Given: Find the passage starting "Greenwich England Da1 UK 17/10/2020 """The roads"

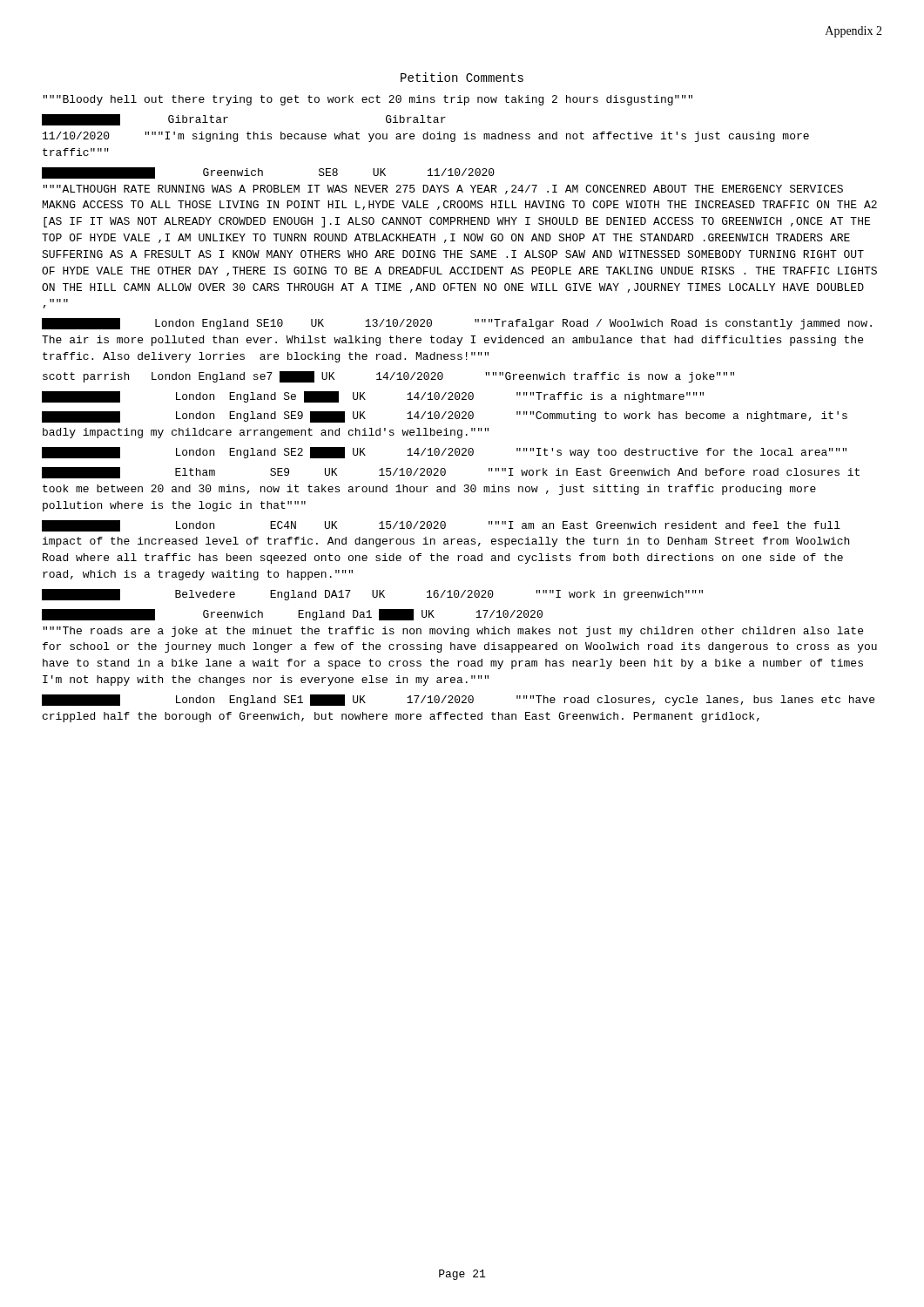Looking at the screenshot, I should [460, 647].
